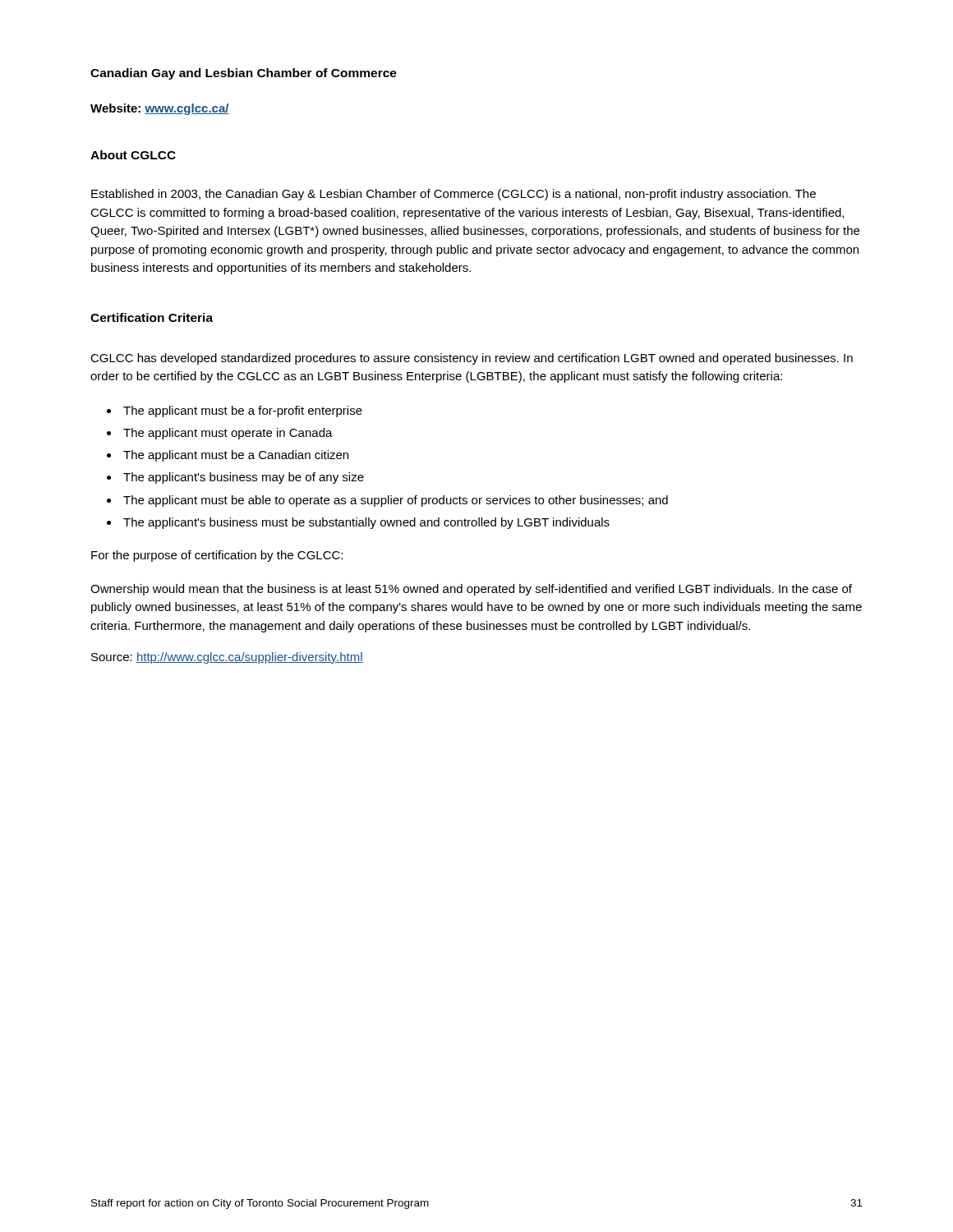Locate the text block that reads "CGLCC has developed standardized procedures to"
953x1232 pixels.
point(476,367)
